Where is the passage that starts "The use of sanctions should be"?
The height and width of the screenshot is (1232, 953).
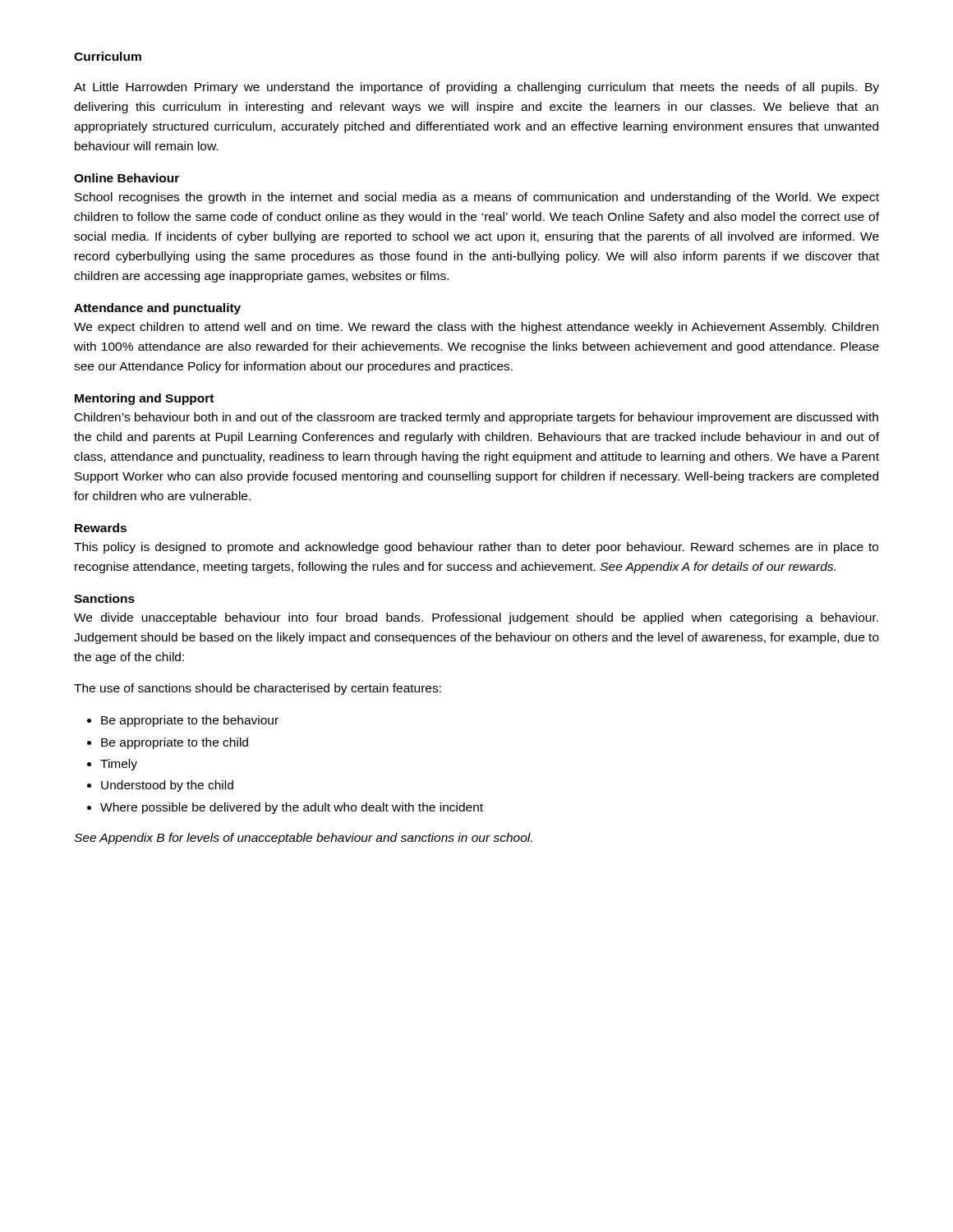point(258,688)
